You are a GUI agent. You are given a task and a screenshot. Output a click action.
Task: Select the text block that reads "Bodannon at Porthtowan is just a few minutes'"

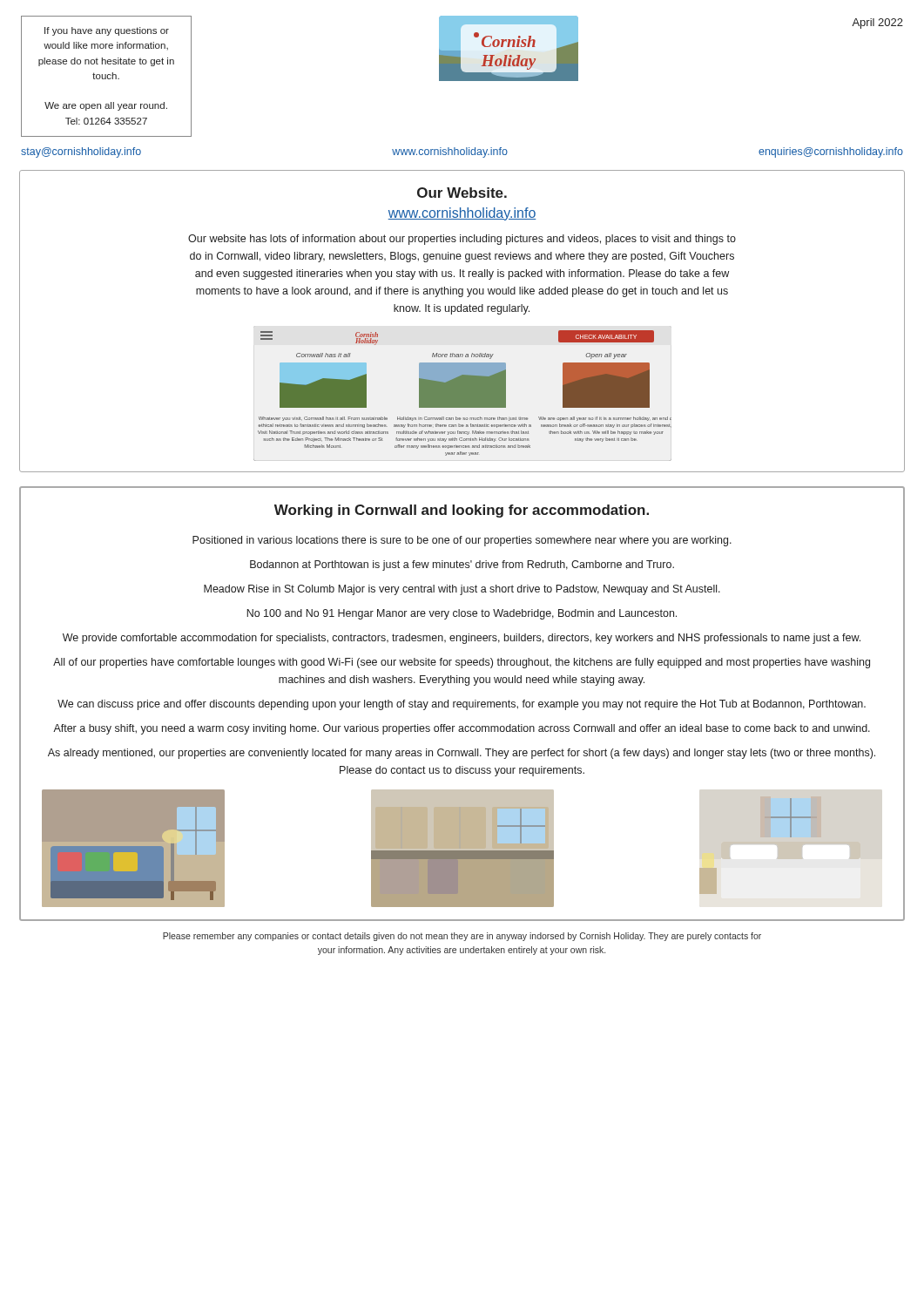(x=462, y=564)
